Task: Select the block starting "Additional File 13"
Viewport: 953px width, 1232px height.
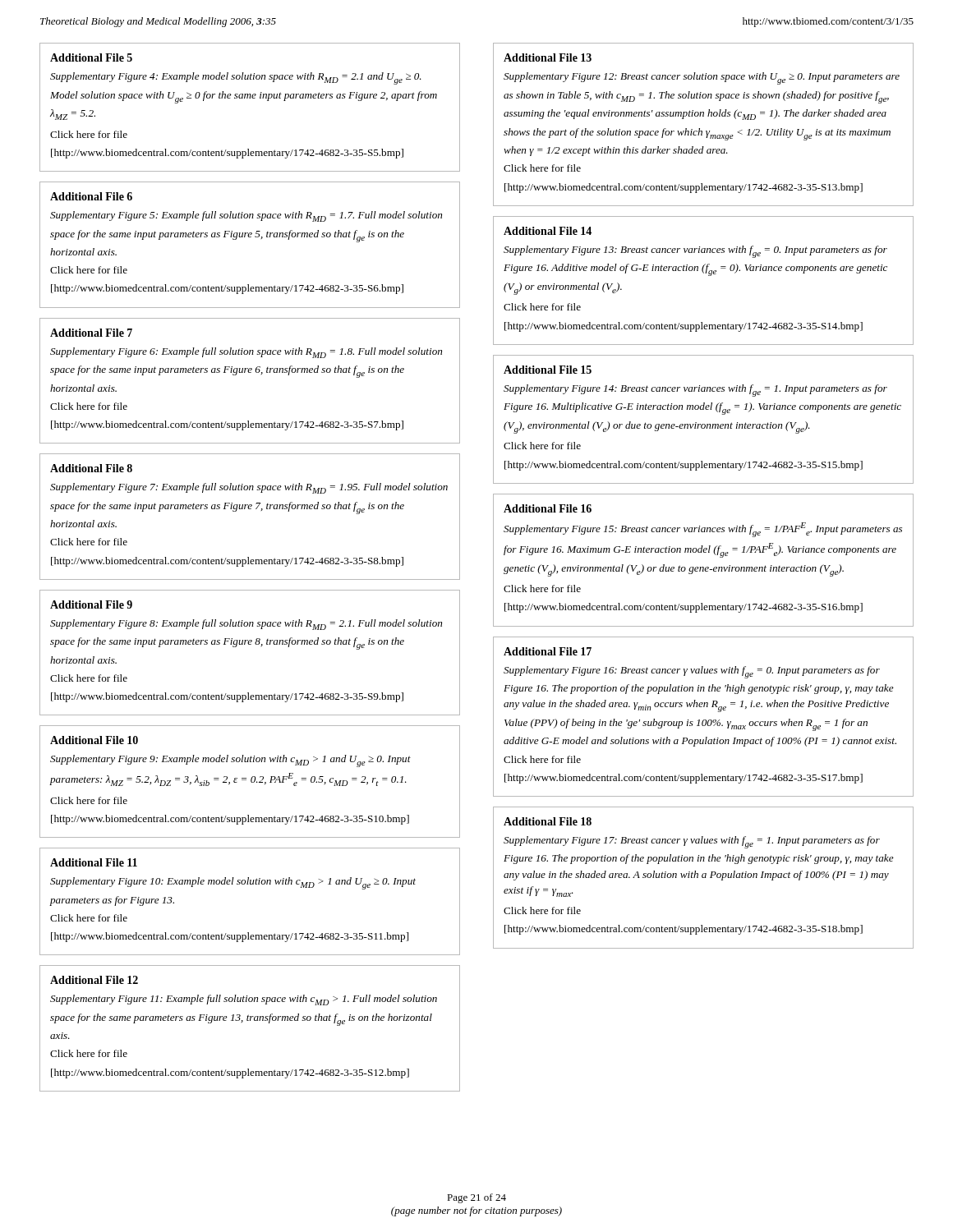Action: [x=548, y=58]
